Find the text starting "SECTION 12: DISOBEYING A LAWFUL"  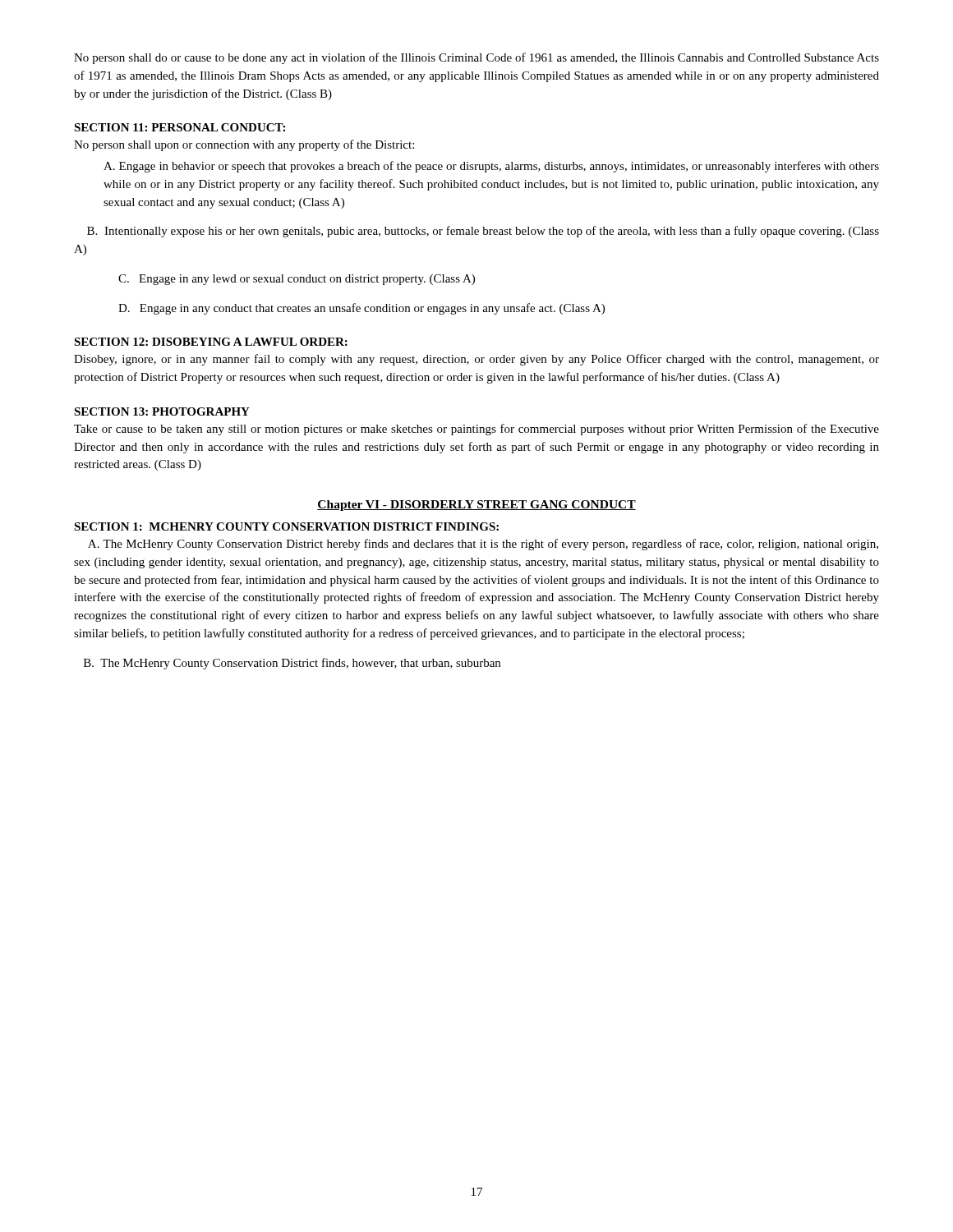[x=211, y=342]
